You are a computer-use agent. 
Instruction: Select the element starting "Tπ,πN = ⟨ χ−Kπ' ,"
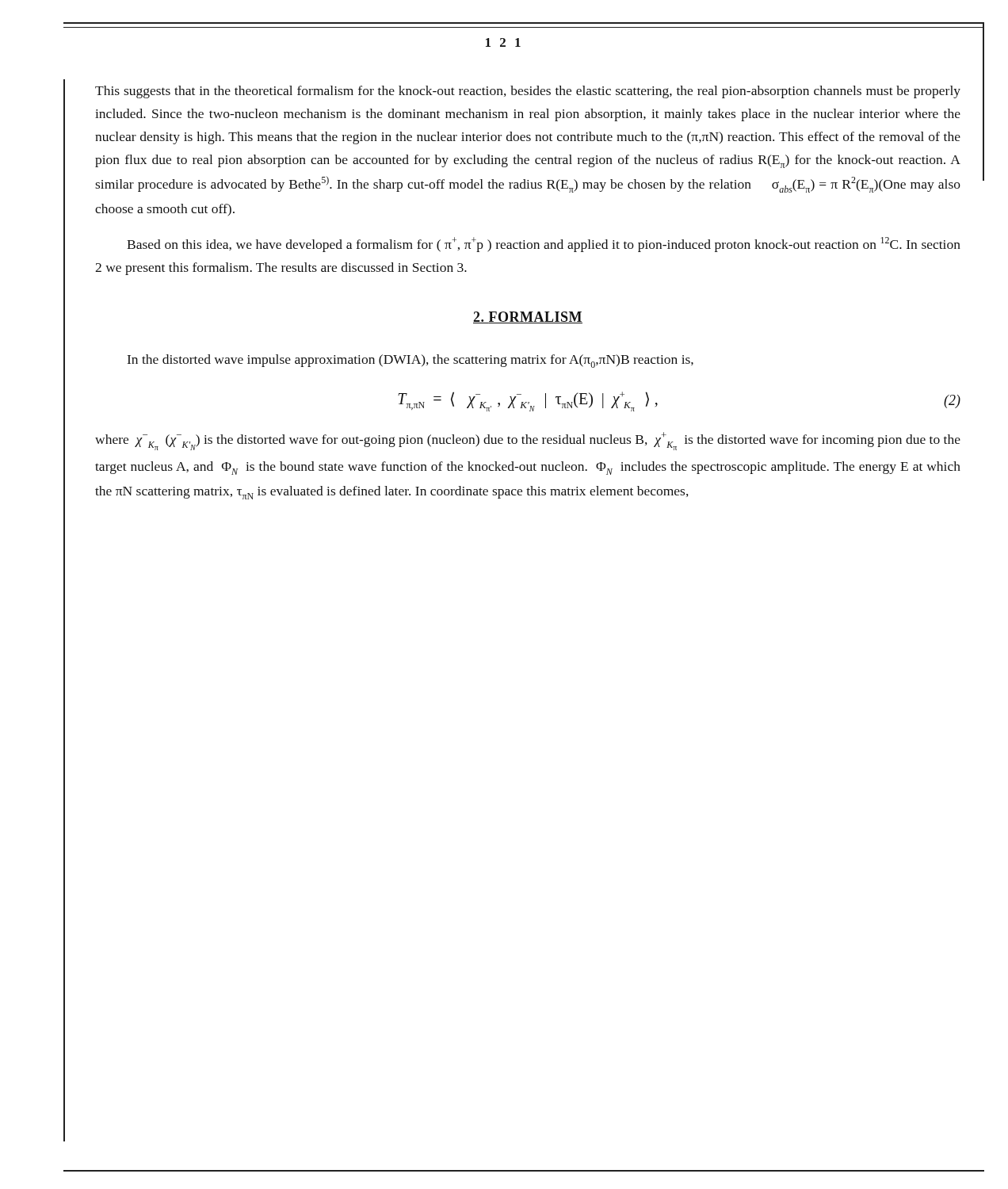(x=529, y=402)
